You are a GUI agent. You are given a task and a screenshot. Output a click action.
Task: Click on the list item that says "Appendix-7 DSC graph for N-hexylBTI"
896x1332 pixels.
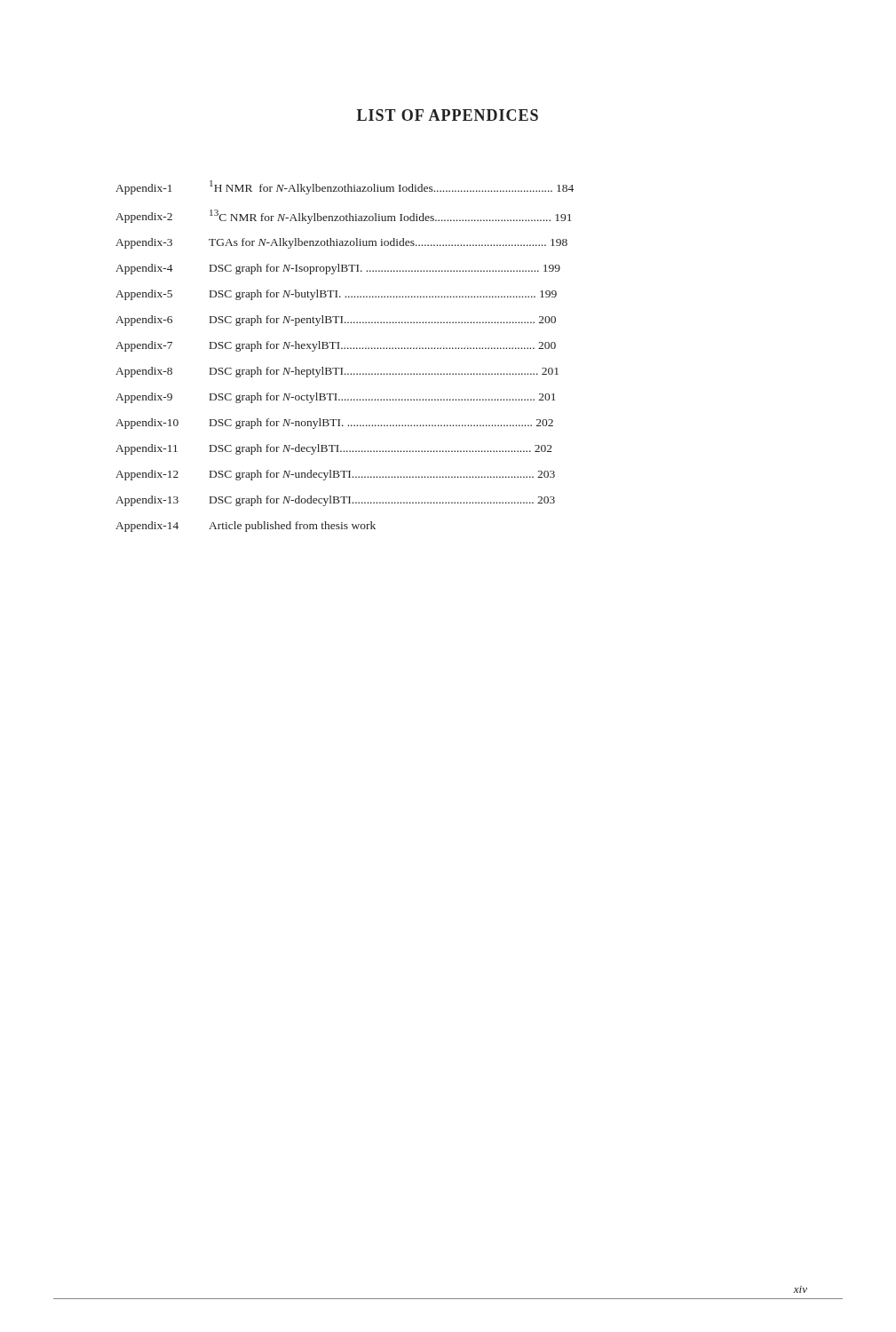coord(461,345)
